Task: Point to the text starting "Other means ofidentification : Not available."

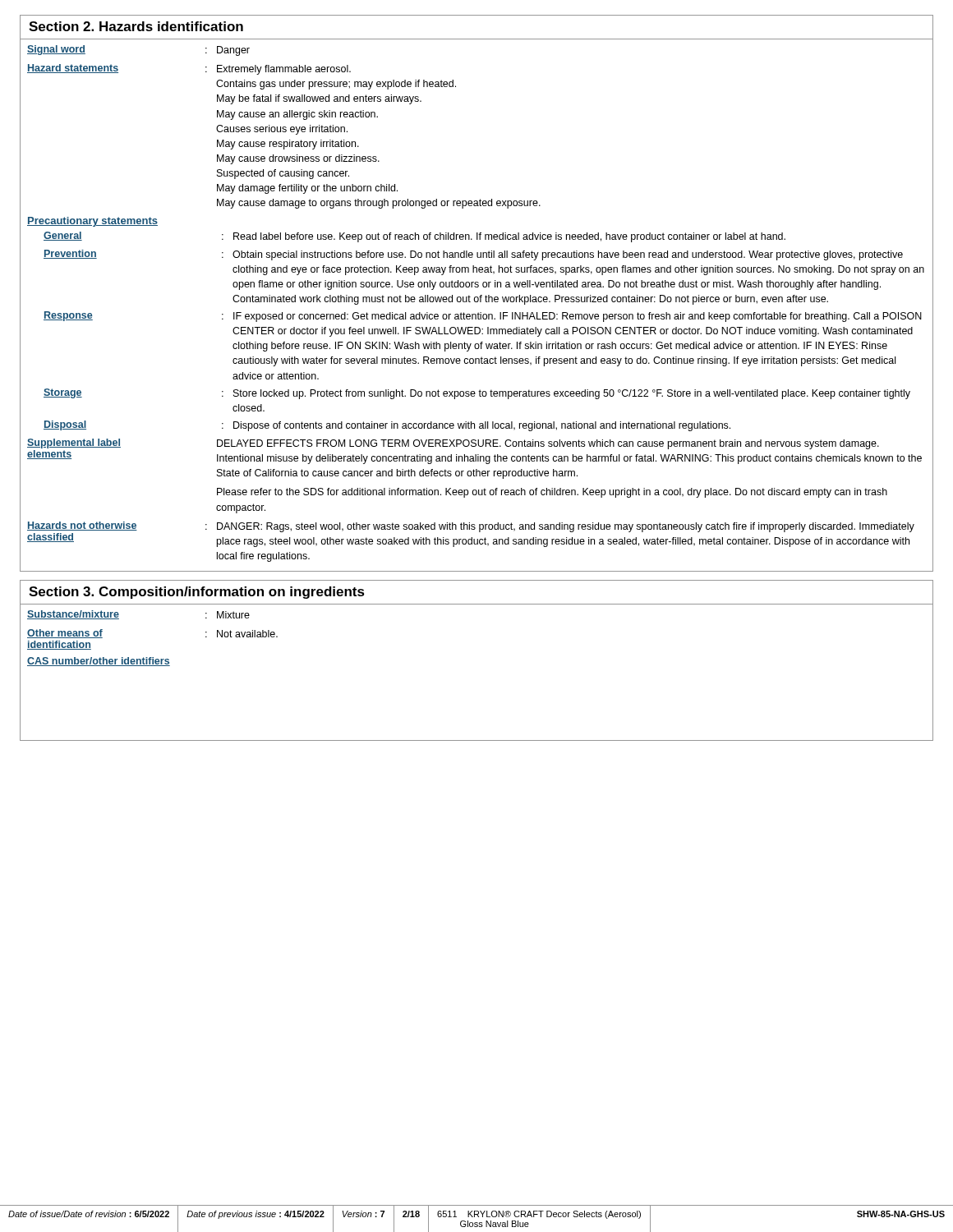Action: [64, 634]
